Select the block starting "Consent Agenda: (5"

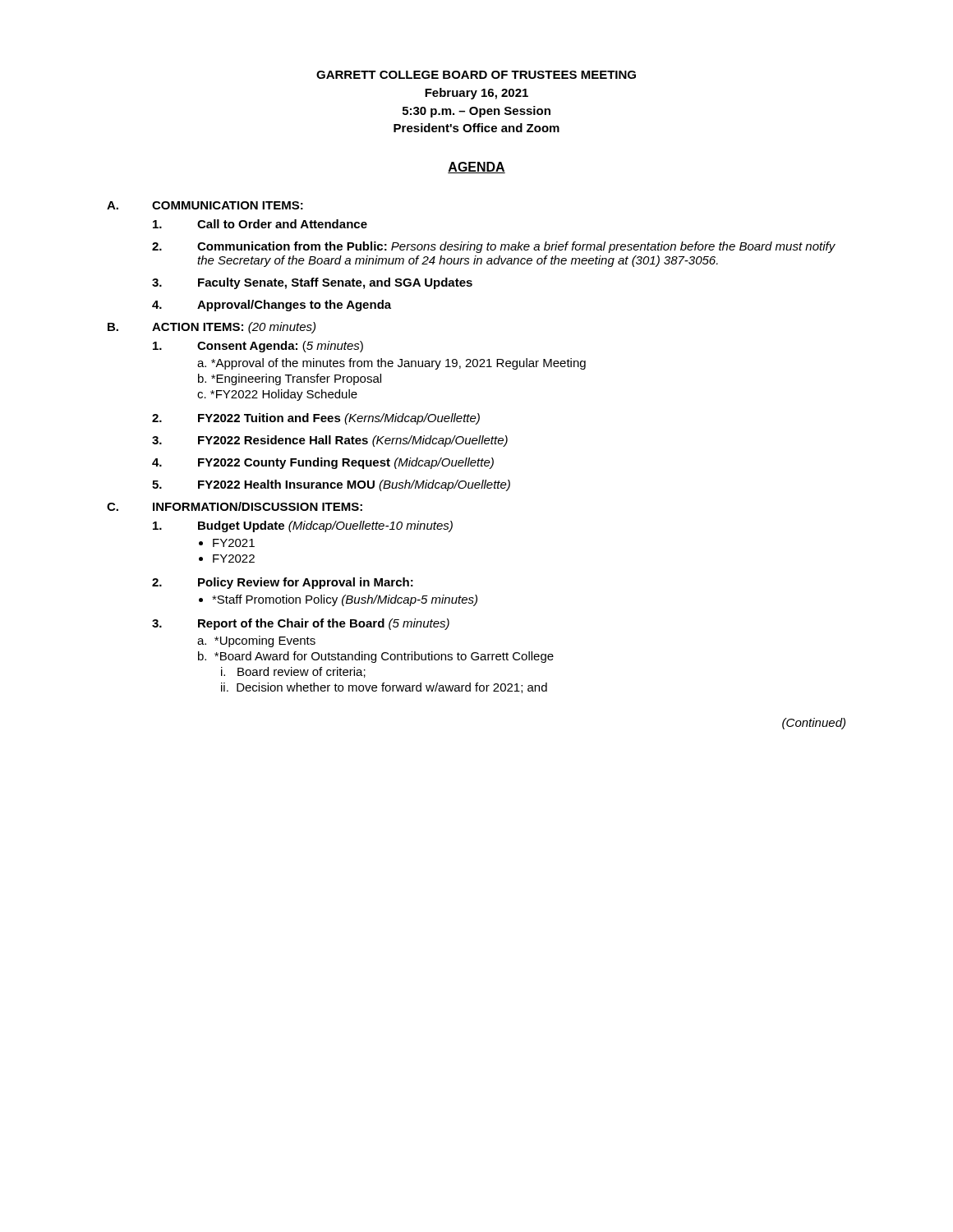[476, 370]
